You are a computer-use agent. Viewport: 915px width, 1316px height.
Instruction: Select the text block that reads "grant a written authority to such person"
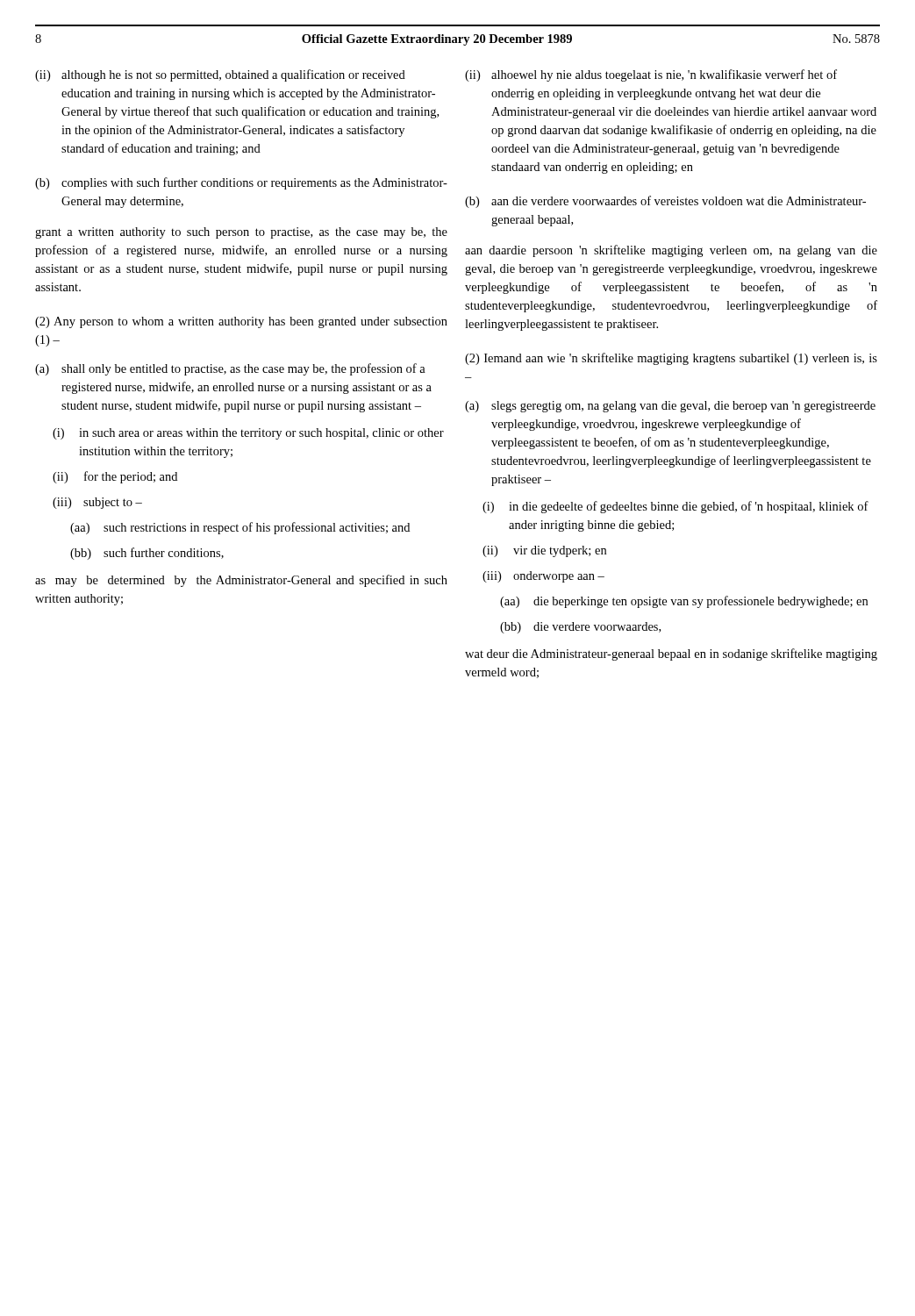(241, 259)
